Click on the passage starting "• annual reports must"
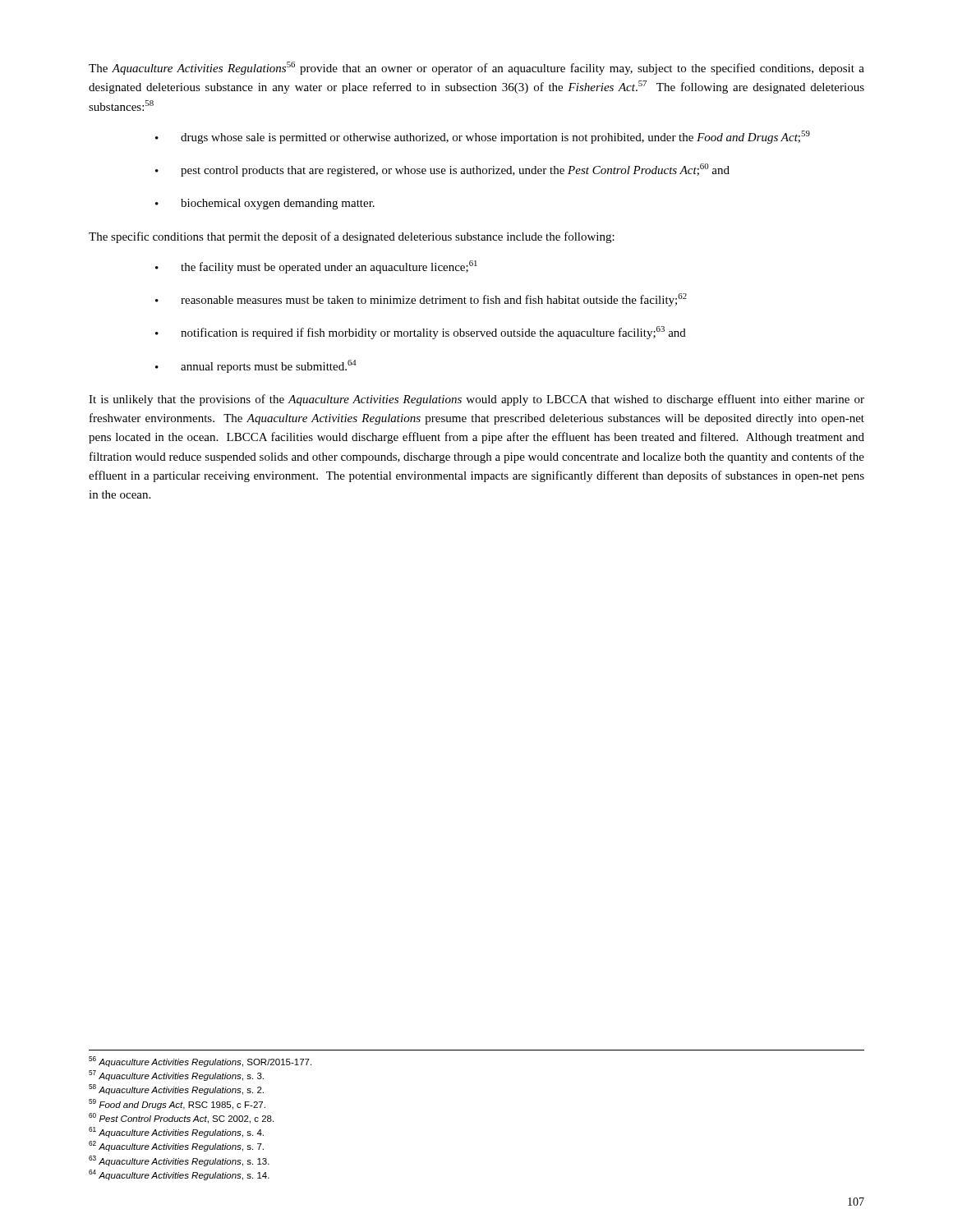 (256, 366)
